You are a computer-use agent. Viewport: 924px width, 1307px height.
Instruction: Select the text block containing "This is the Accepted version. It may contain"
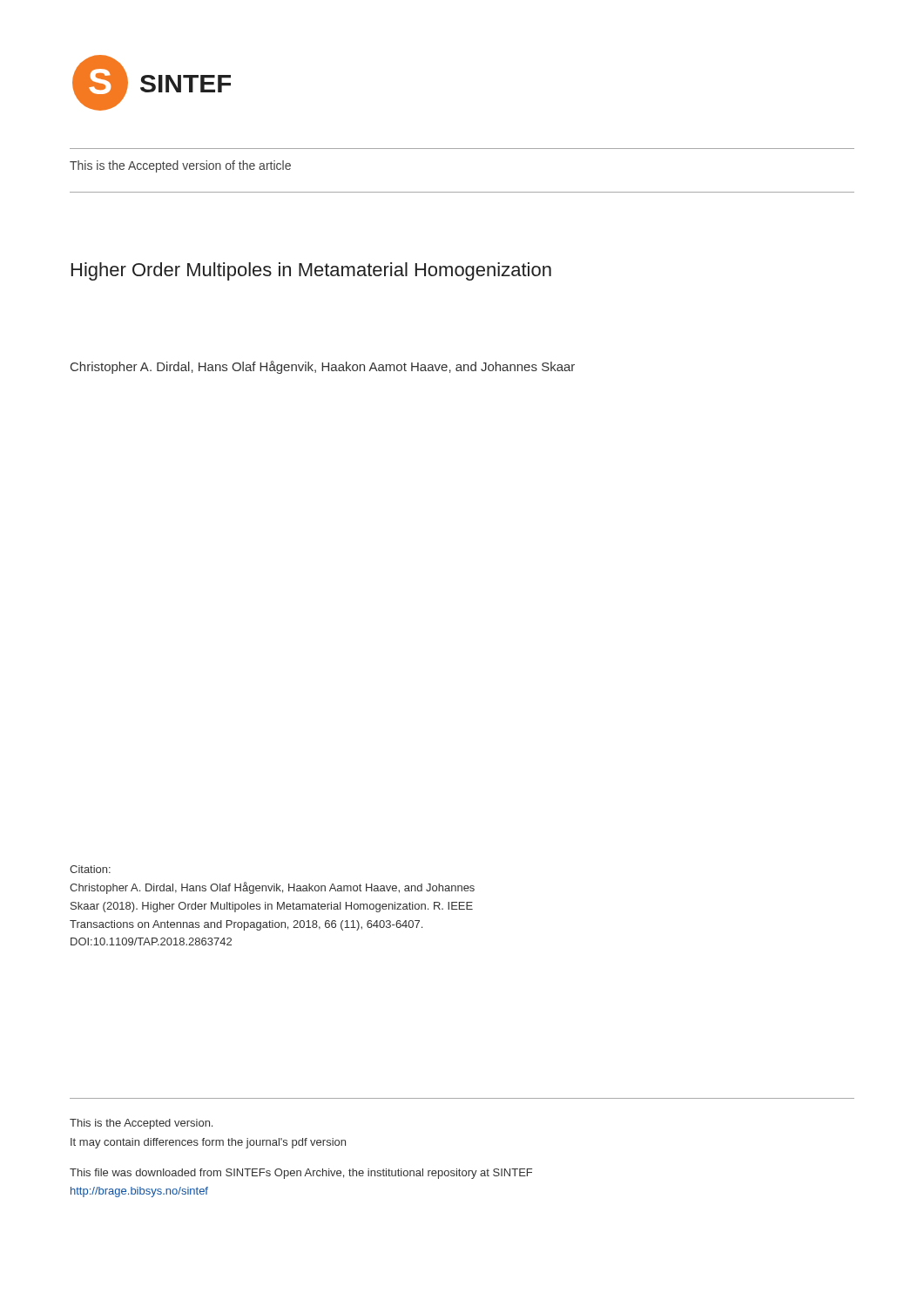[x=462, y=1157]
